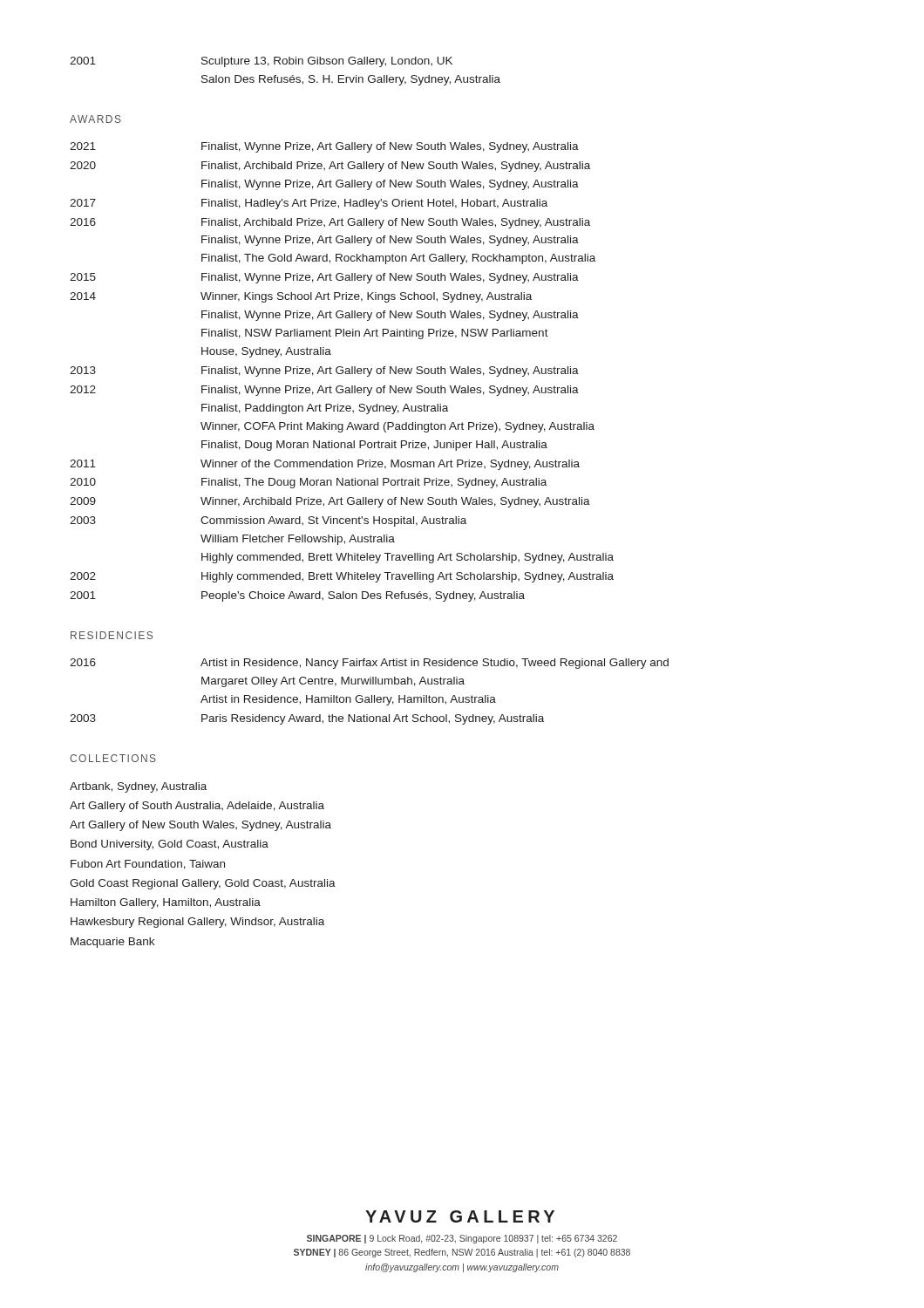Navigate to the region starting "2016 Artist in Residence,"

[462, 681]
